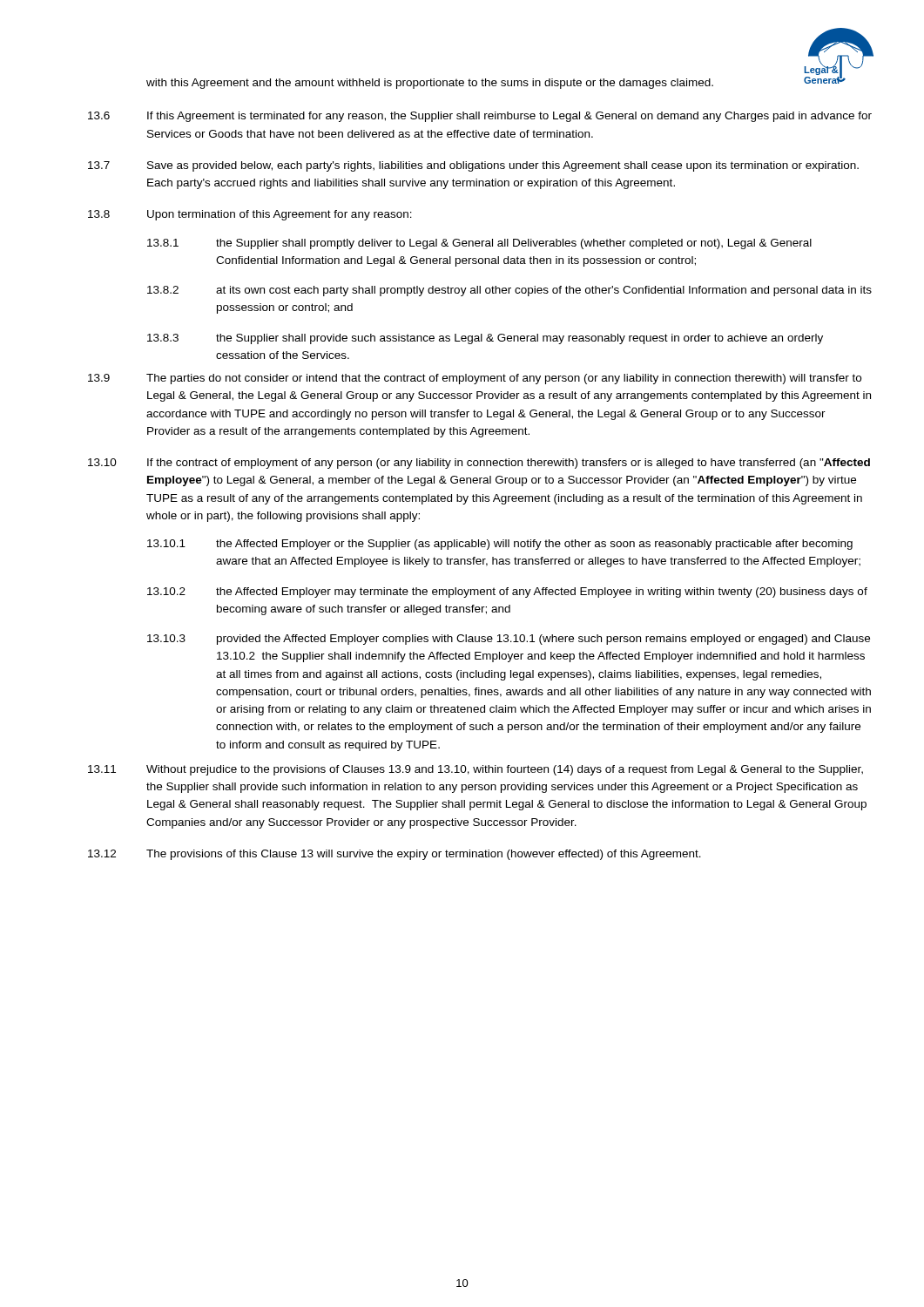
Task: Click on the list item with the text "13.11 Without prejudice to the provisions of Clauses"
Action: click(479, 796)
